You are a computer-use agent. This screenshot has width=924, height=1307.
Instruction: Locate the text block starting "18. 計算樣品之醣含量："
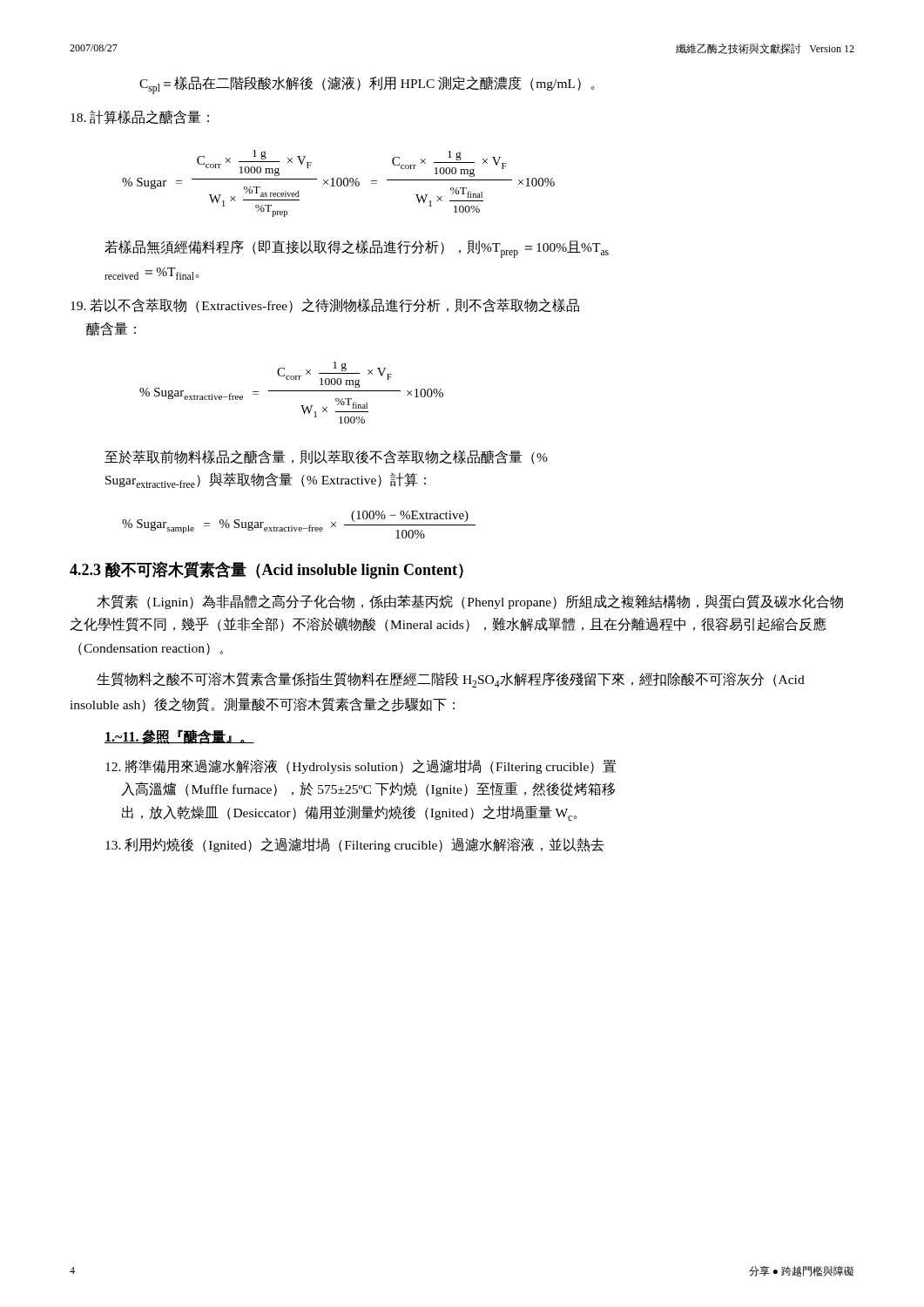(x=142, y=117)
